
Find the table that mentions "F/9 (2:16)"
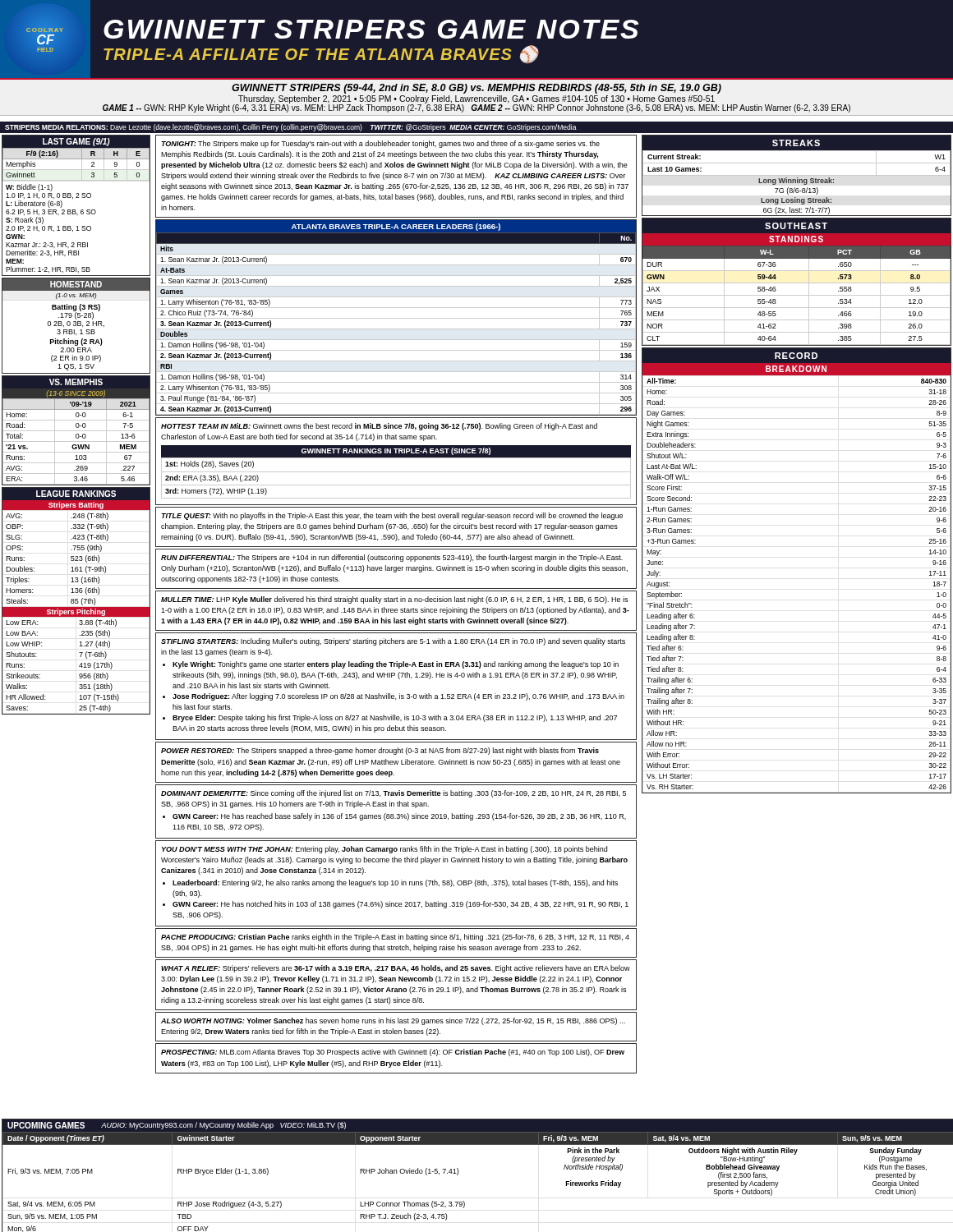76,205
